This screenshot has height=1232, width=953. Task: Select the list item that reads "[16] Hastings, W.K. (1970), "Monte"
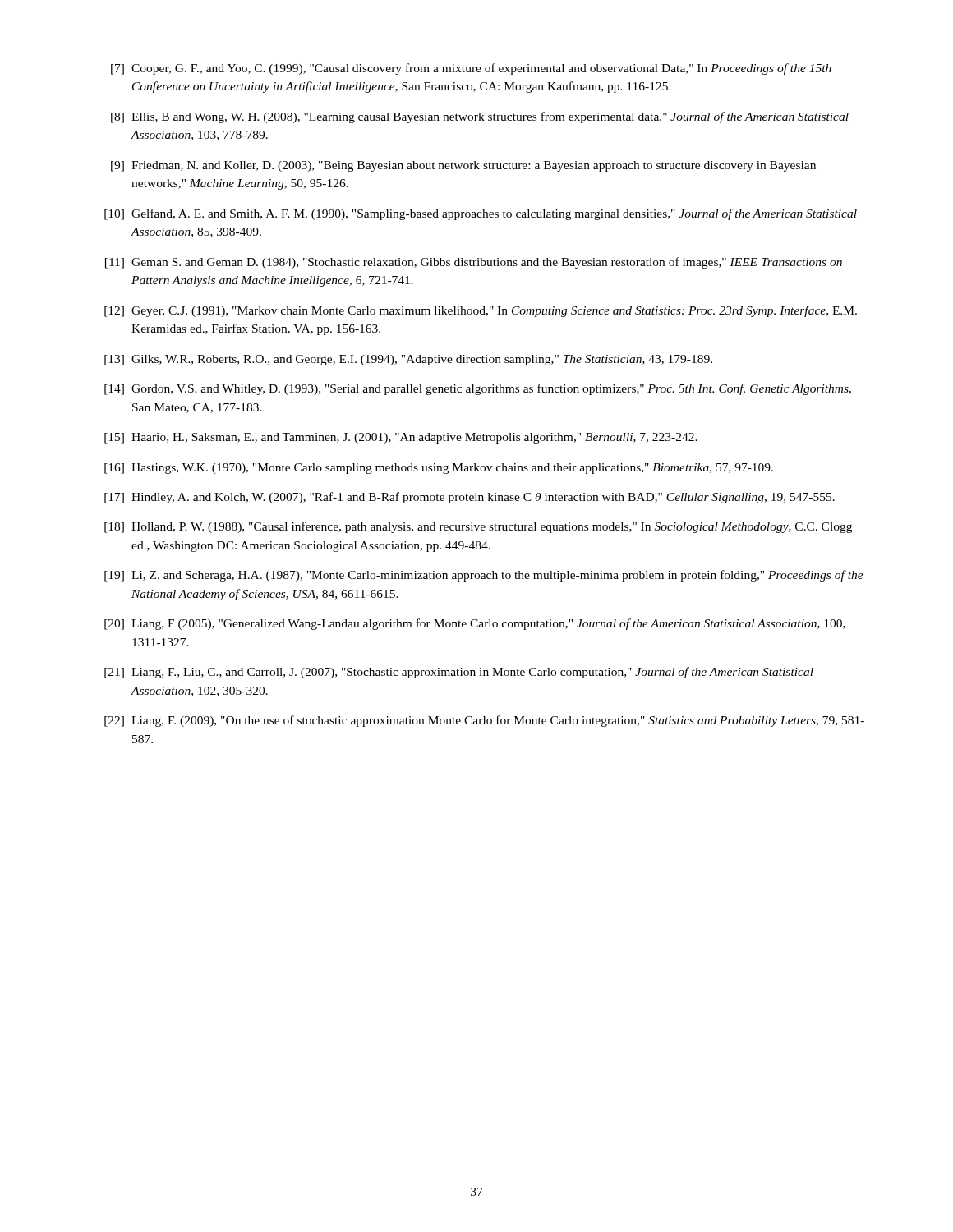coord(476,467)
